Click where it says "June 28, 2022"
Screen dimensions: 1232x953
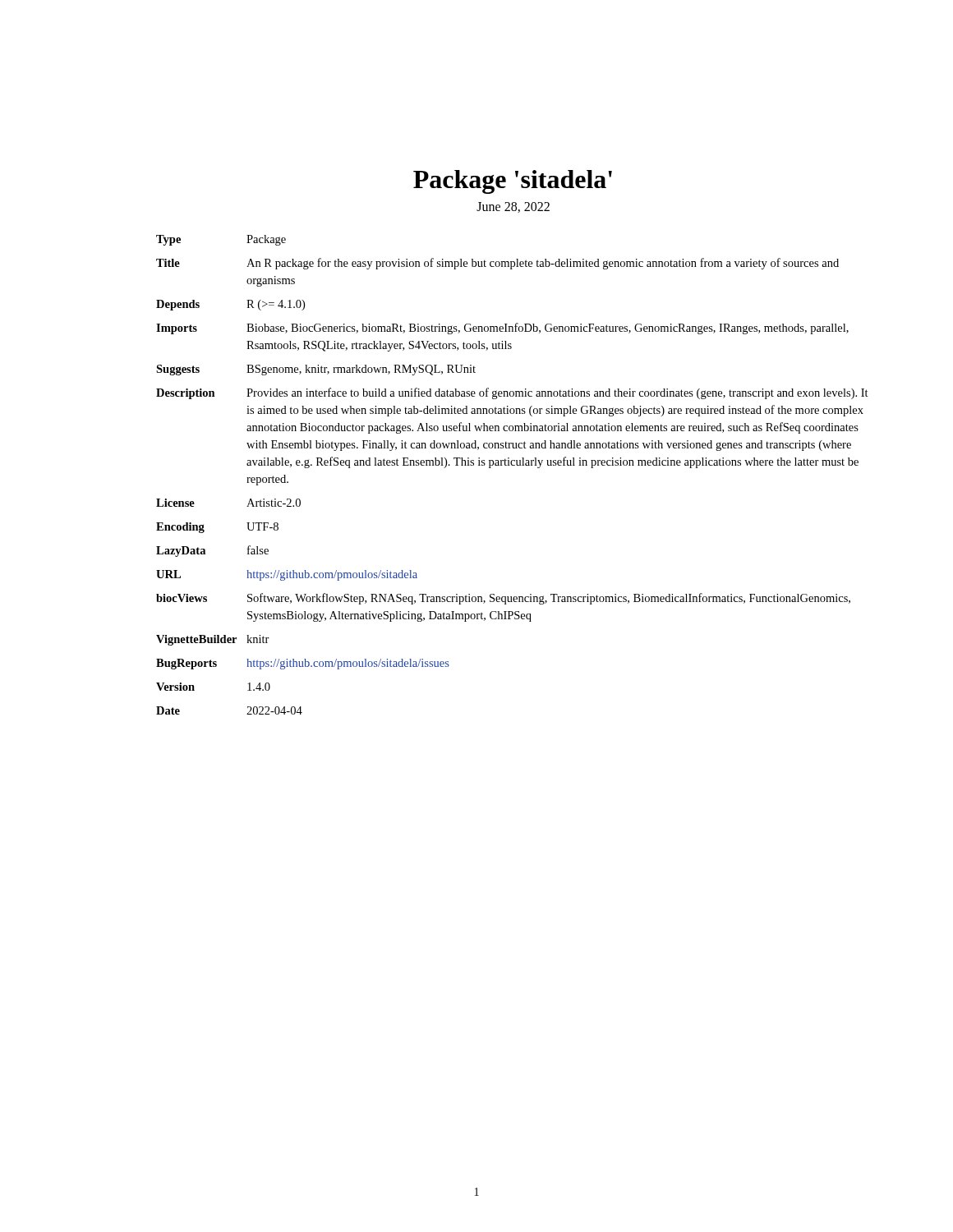pos(513,207)
